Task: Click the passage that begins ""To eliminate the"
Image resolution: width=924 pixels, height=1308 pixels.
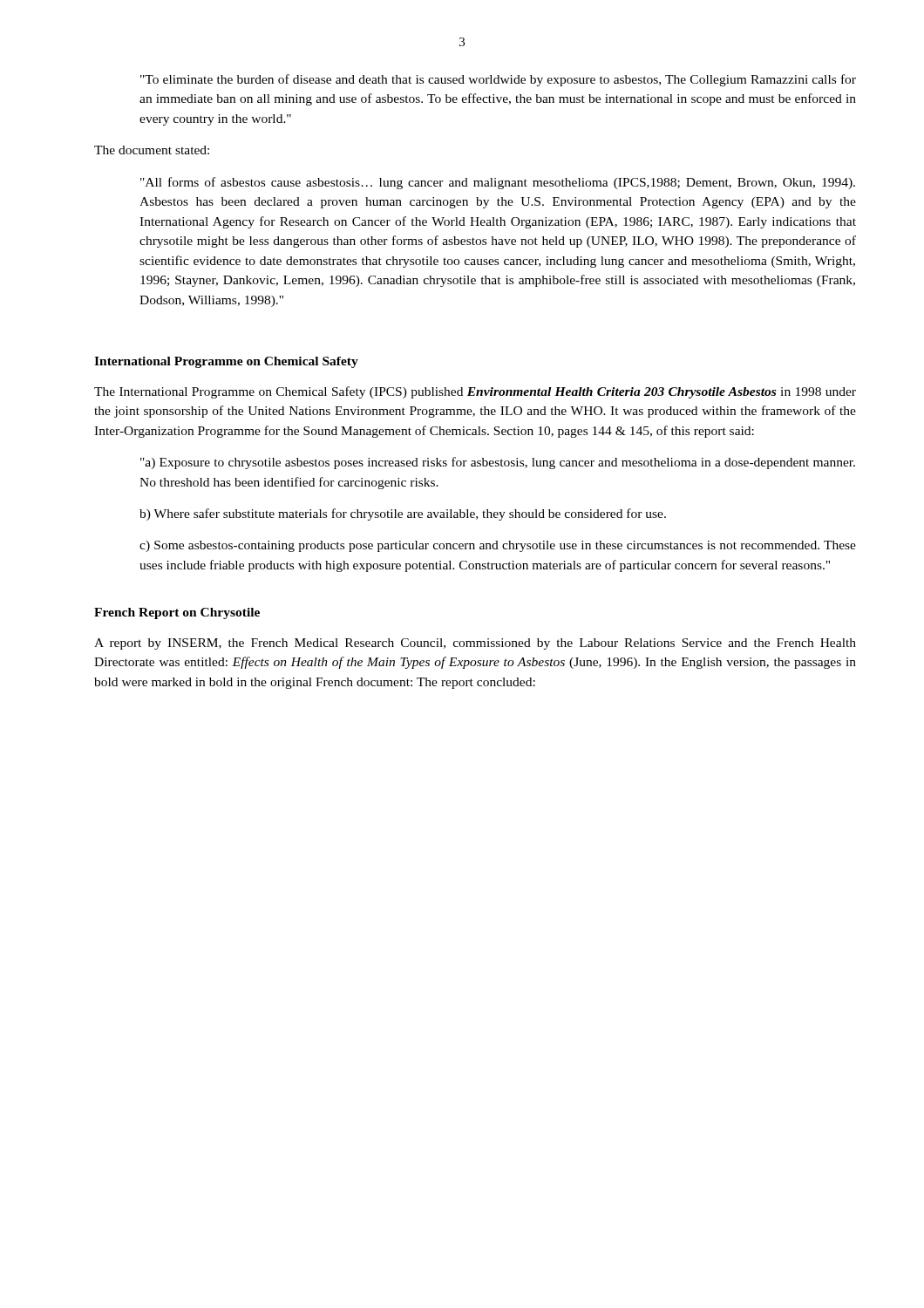Action: point(498,99)
